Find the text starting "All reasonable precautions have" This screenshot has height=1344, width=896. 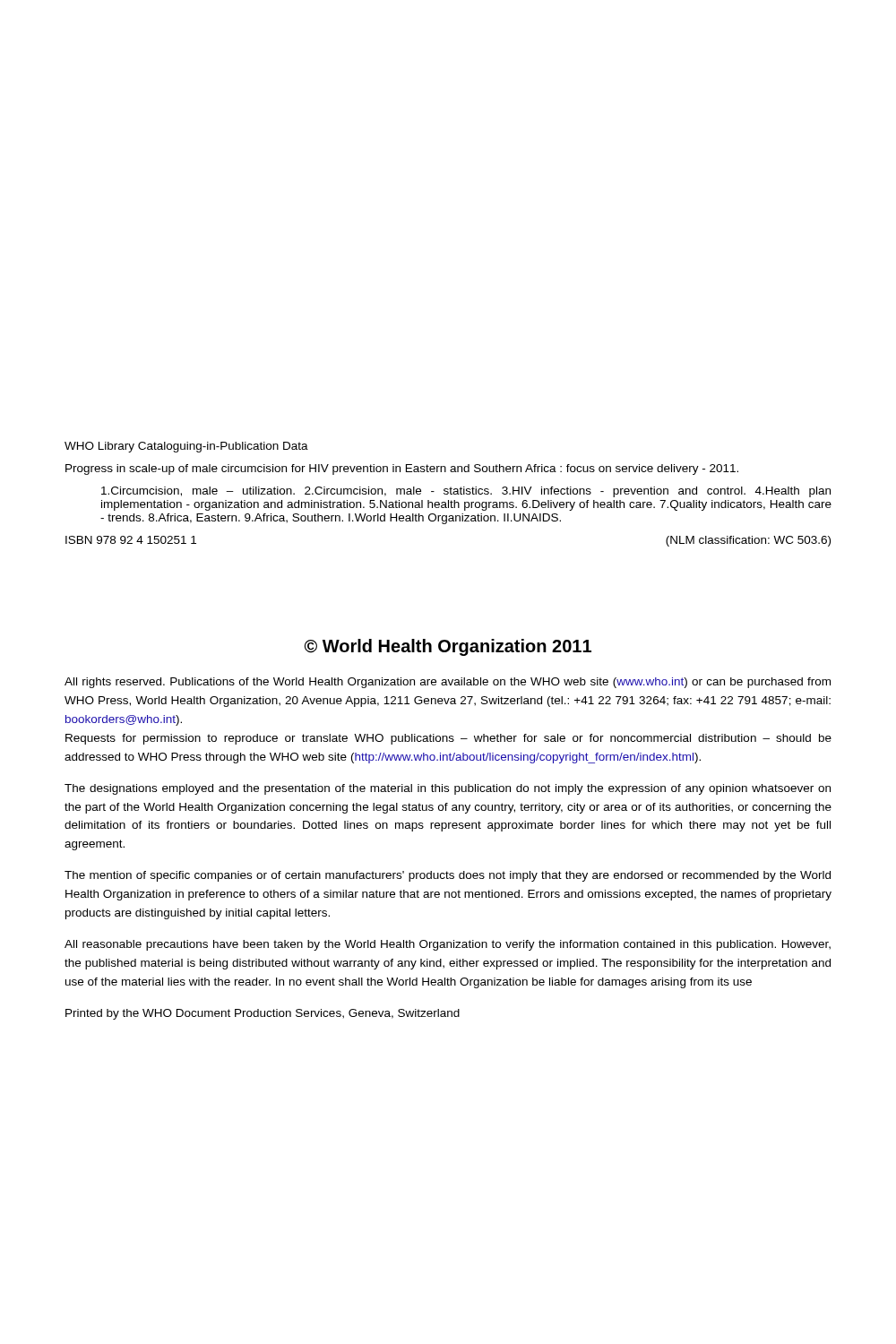pos(448,964)
